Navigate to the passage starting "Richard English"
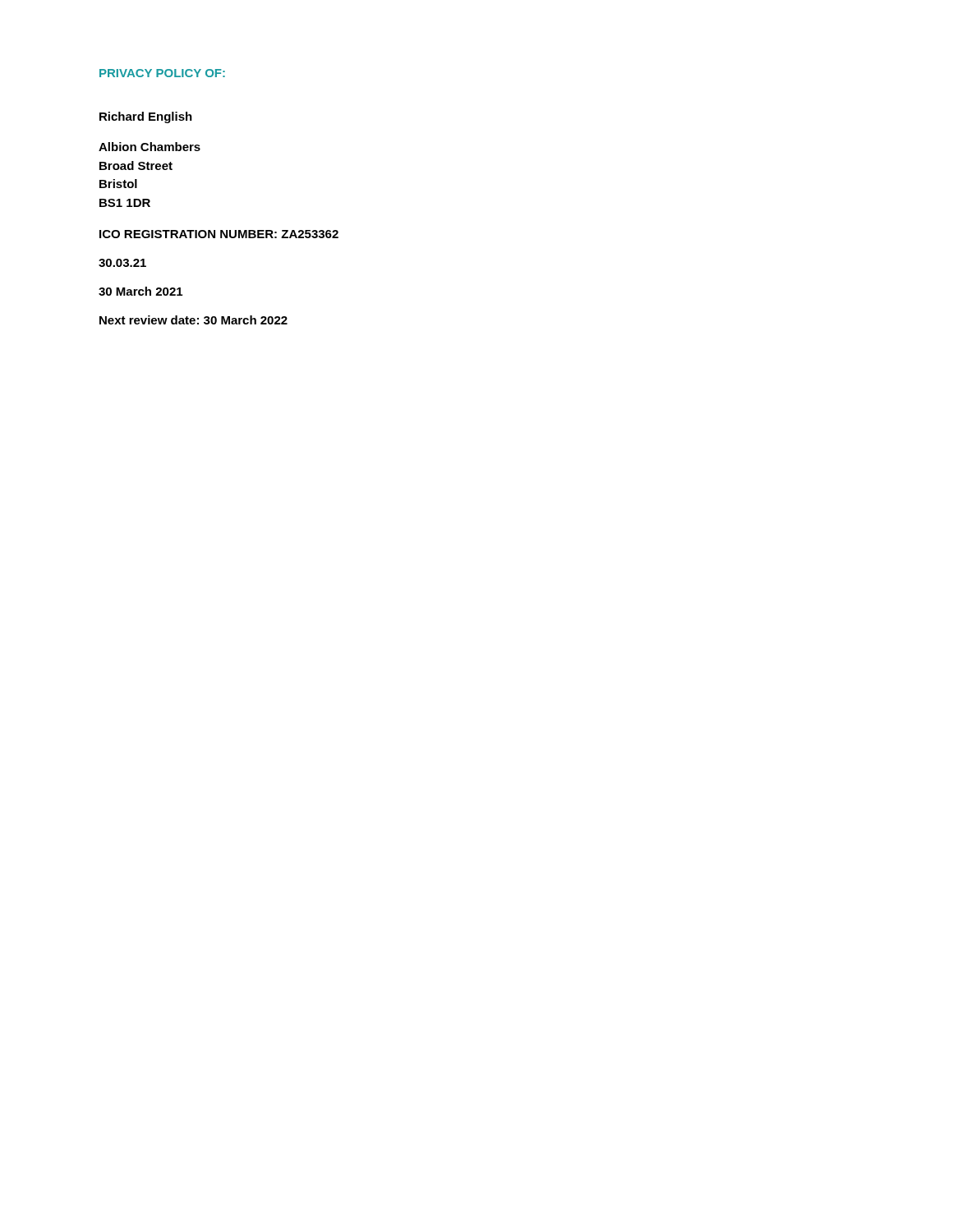The height and width of the screenshot is (1232, 953). pyautogui.click(x=145, y=116)
